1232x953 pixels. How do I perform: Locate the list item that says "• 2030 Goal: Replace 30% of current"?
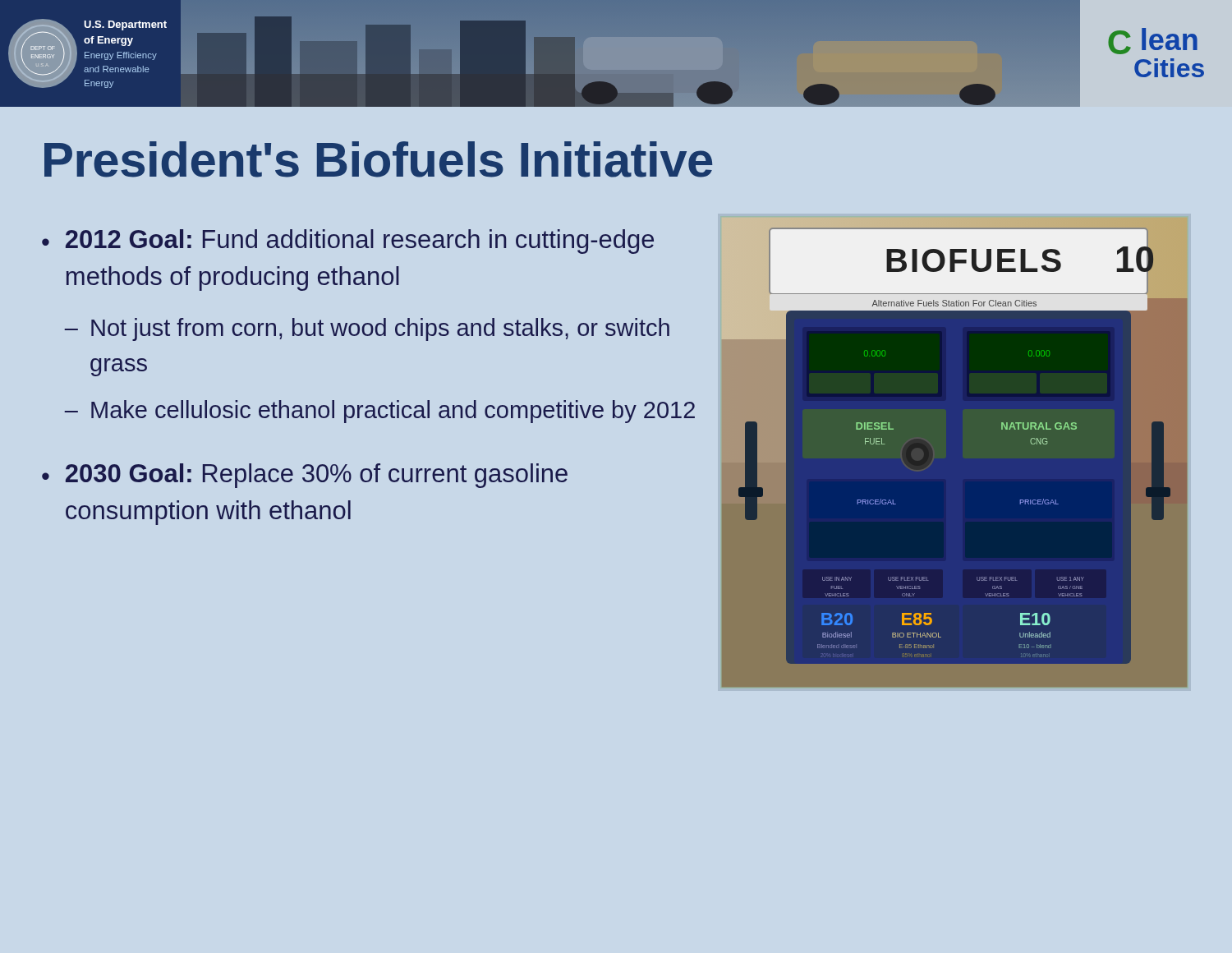374,493
